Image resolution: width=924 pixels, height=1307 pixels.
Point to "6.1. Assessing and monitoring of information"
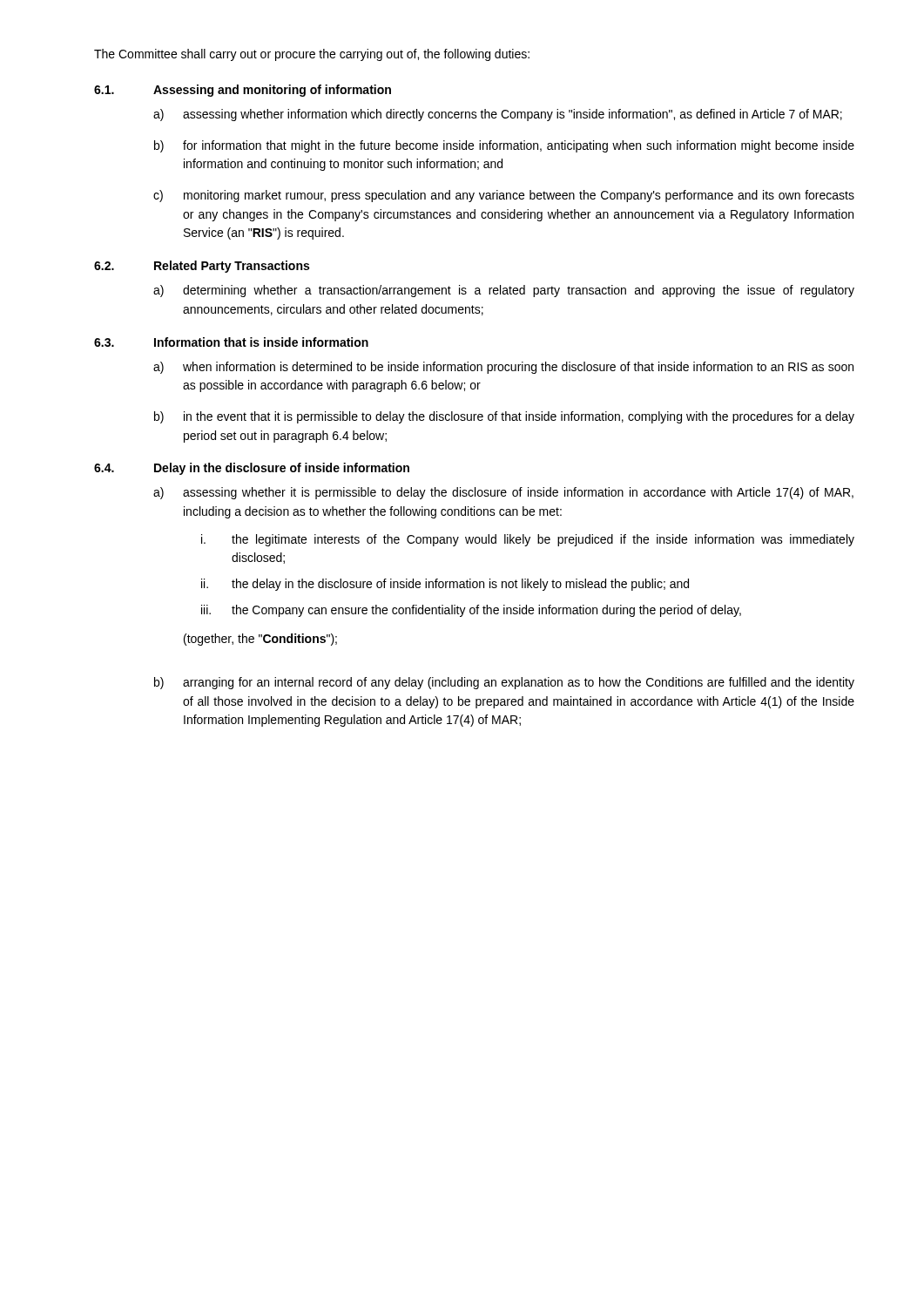tap(243, 90)
